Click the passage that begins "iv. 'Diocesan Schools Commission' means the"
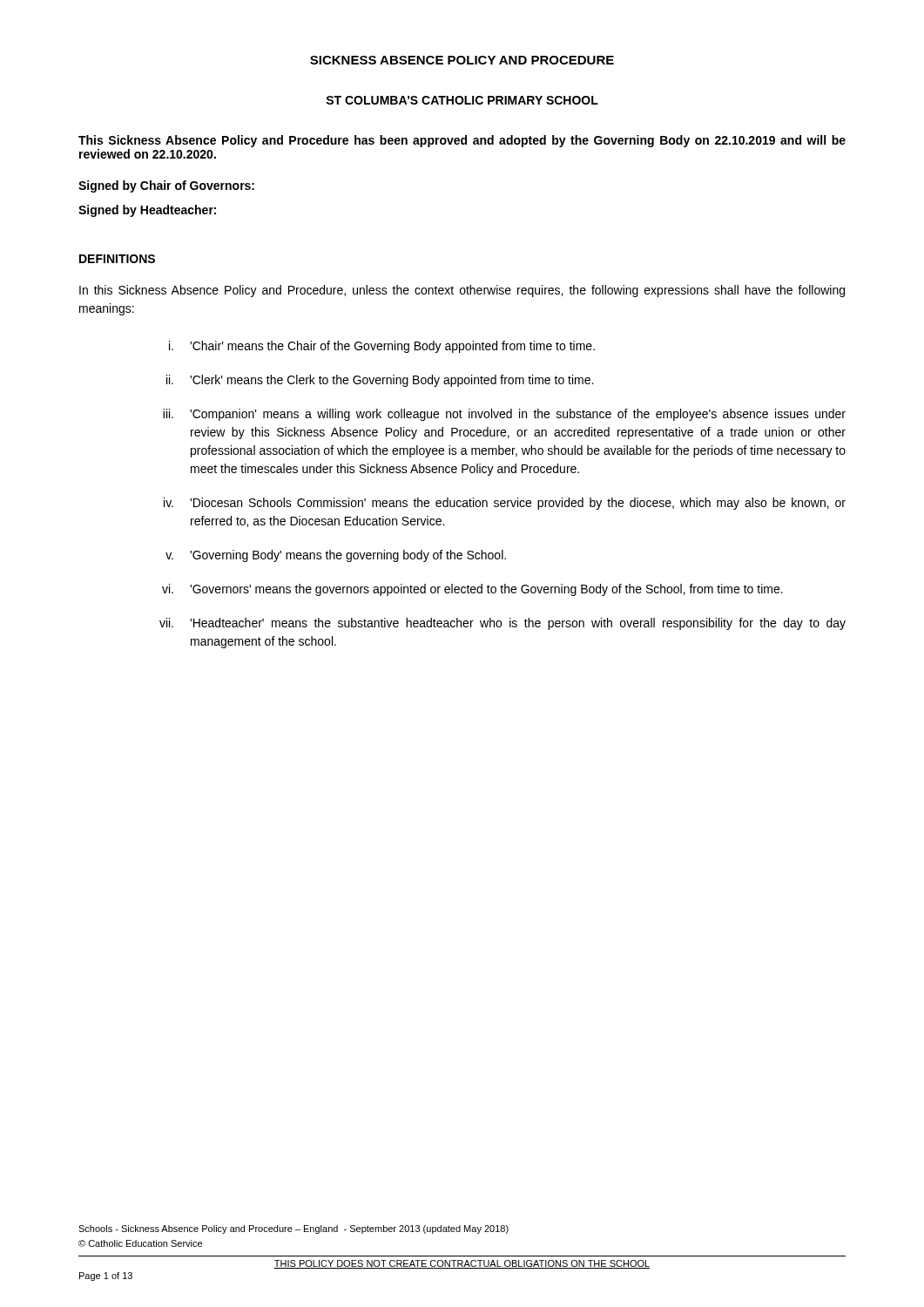Image resolution: width=924 pixels, height=1307 pixels. point(488,512)
